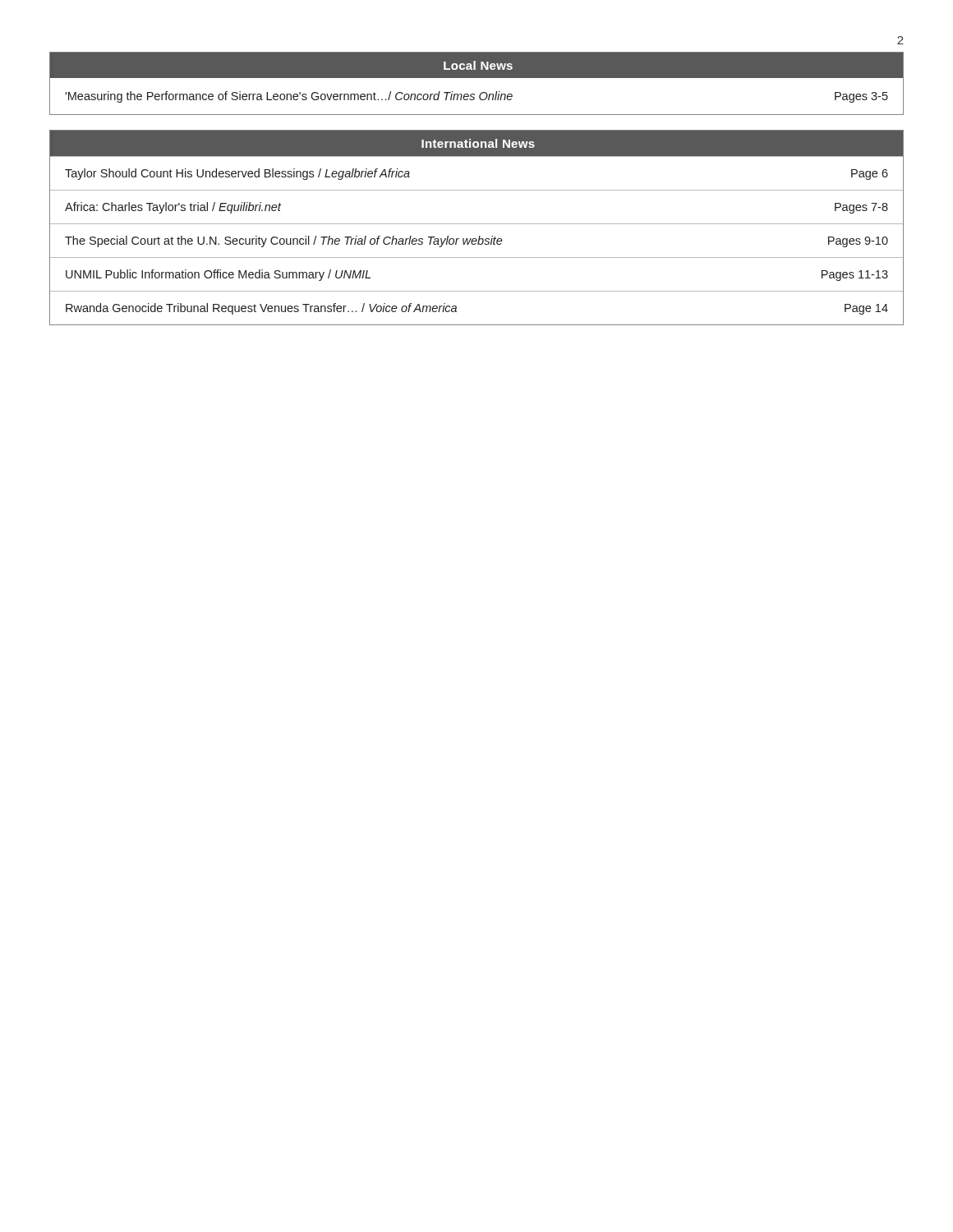Locate the region starting "Local News"
This screenshot has height=1232, width=953.
pyautogui.click(x=478, y=65)
